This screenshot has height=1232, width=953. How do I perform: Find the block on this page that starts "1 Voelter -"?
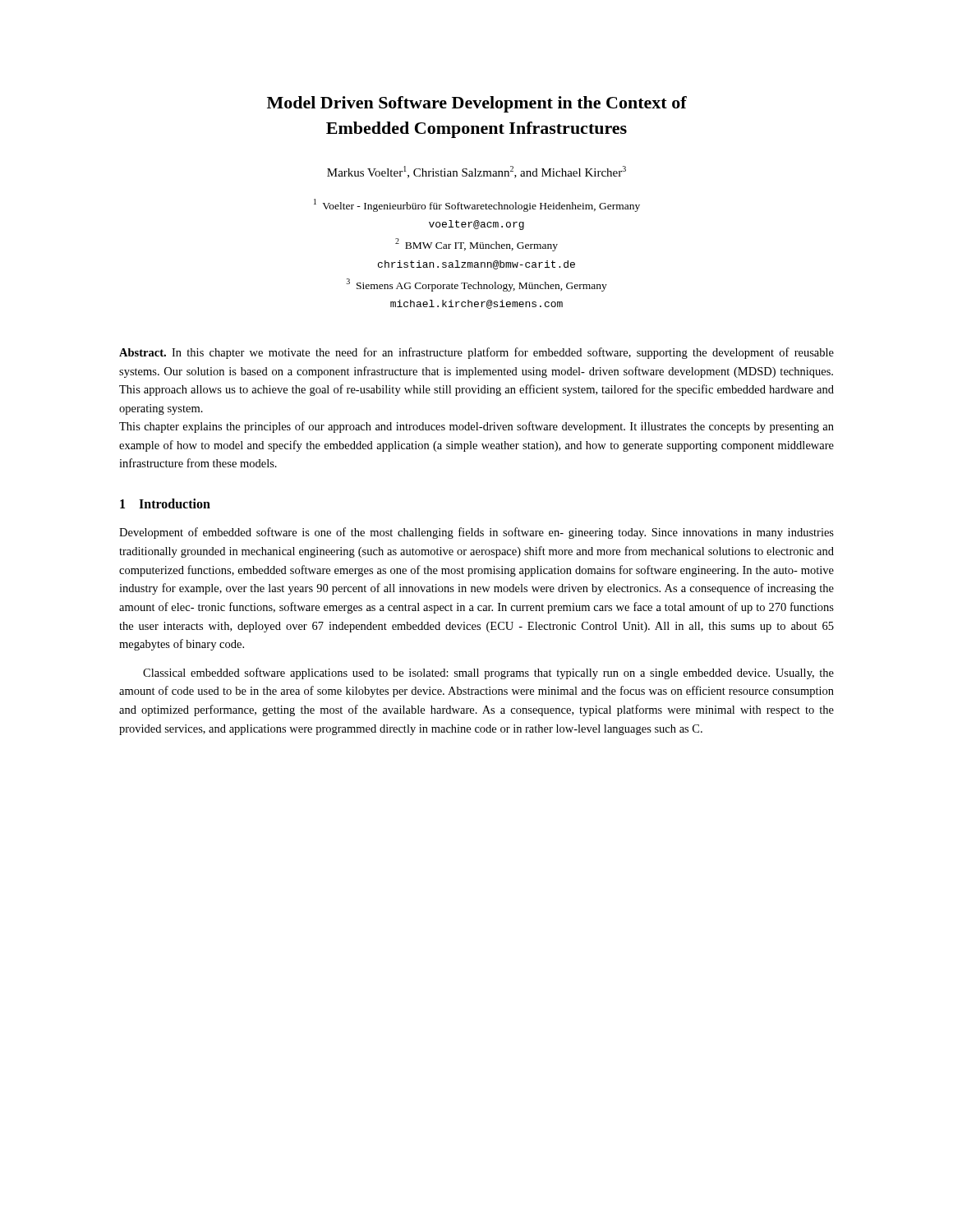(476, 254)
